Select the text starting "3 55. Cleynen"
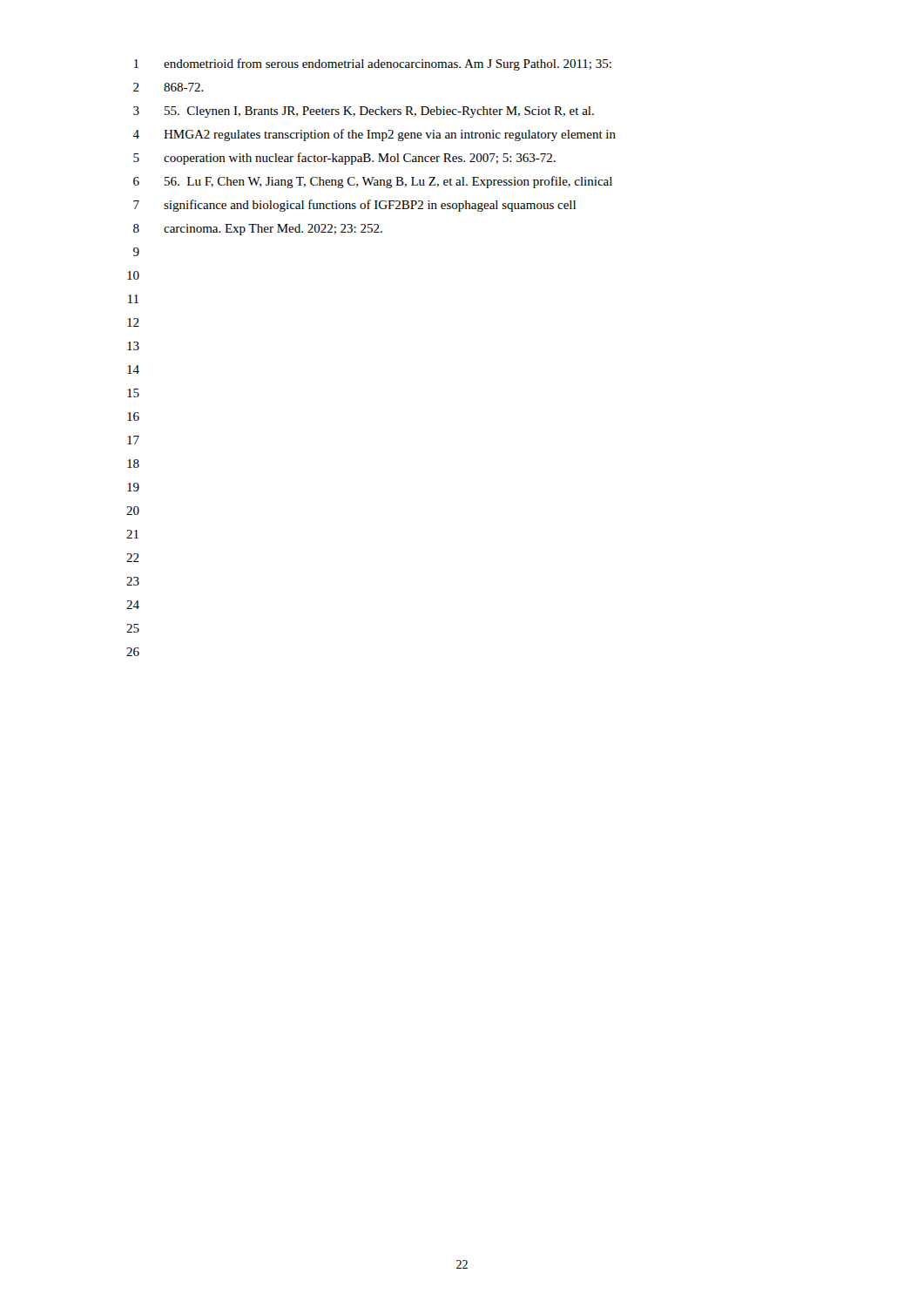924x1307 pixels. (471, 135)
